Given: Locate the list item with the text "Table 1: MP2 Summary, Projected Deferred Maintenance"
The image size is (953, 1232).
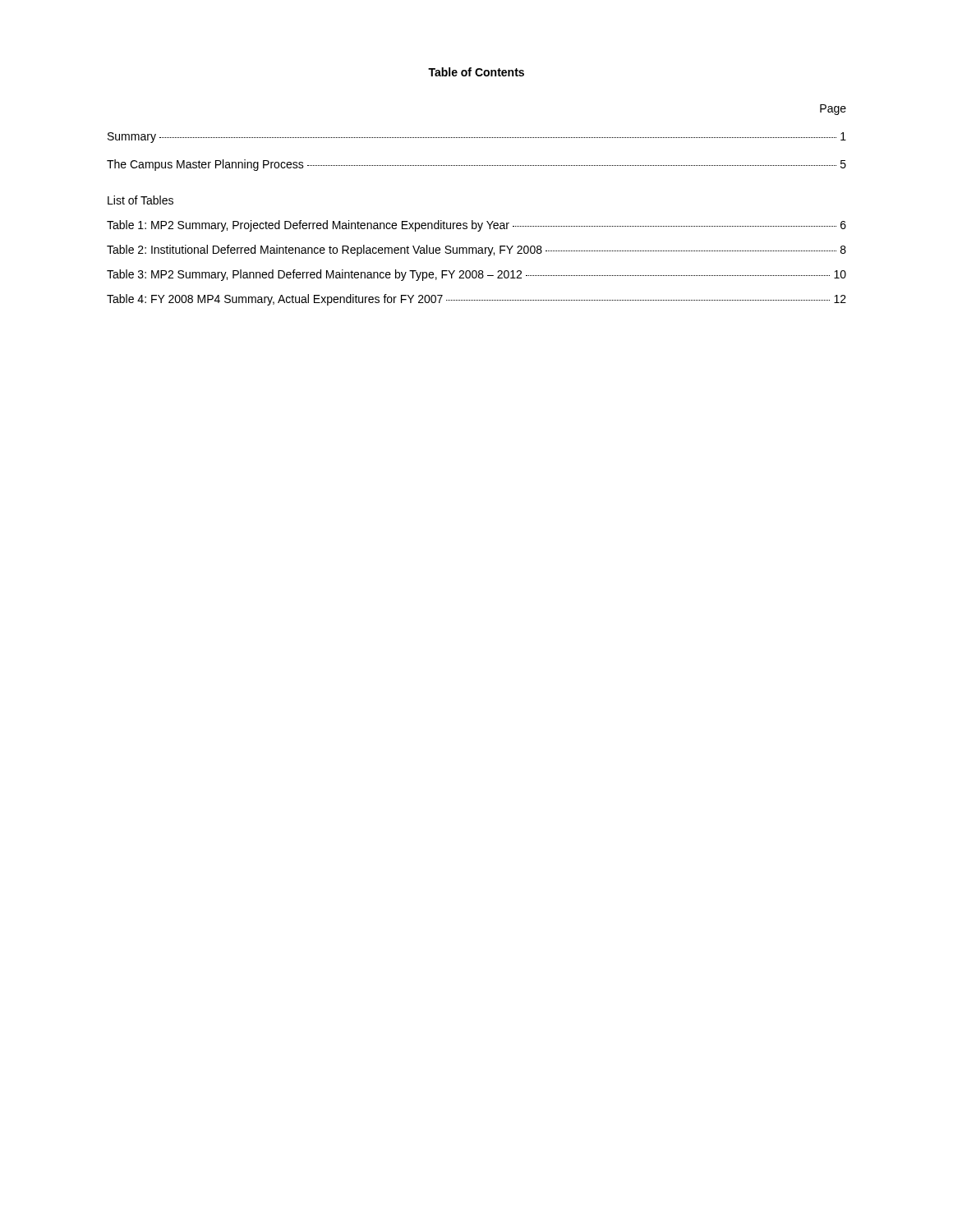Looking at the screenshot, I should pos(476,225).
